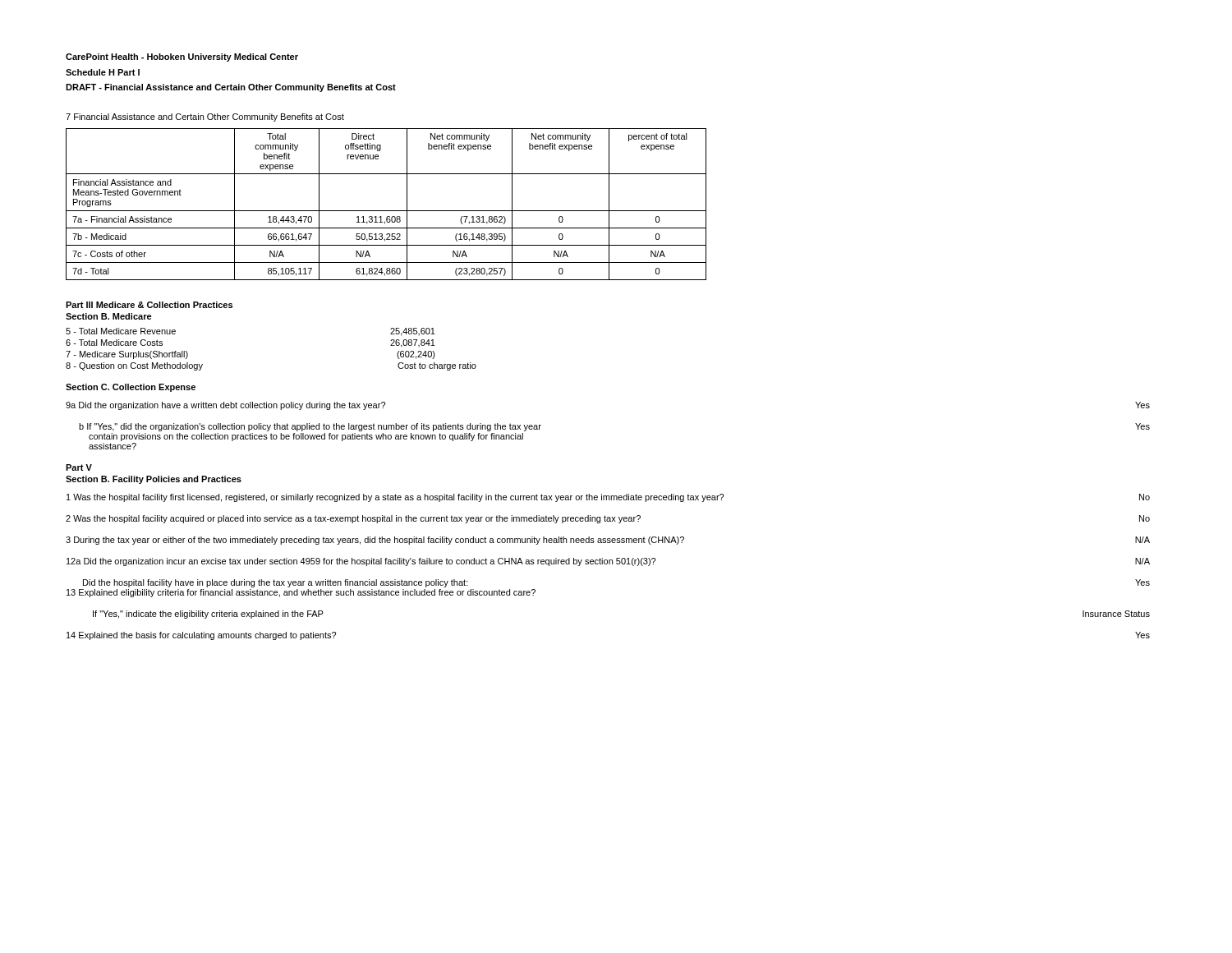1232x953 pixels.
Task: Point to the text starting "Section C. Collection"
Action: (x=131, y=387)
